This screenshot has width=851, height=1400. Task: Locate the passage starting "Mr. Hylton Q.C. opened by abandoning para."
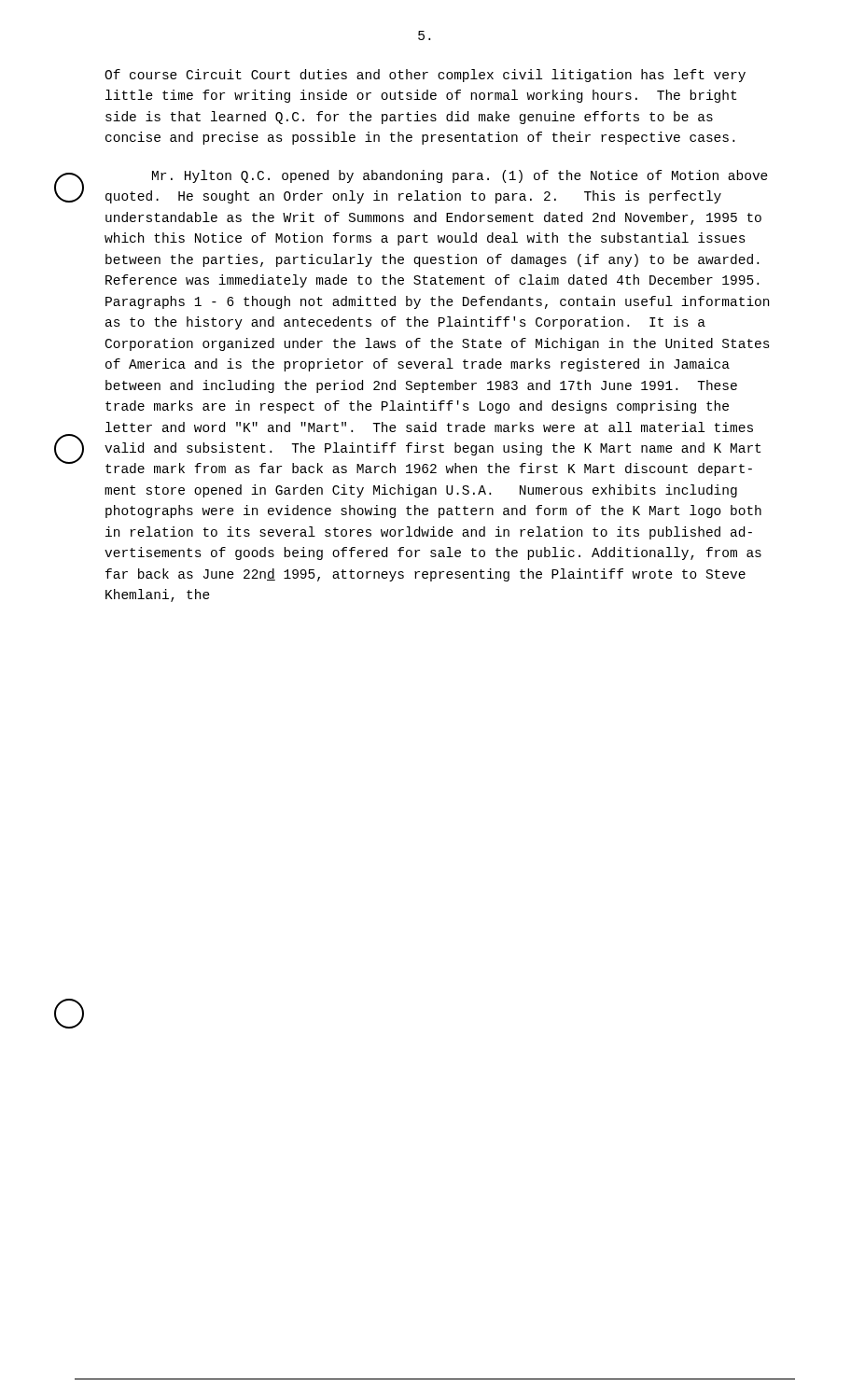click(437, 386)
